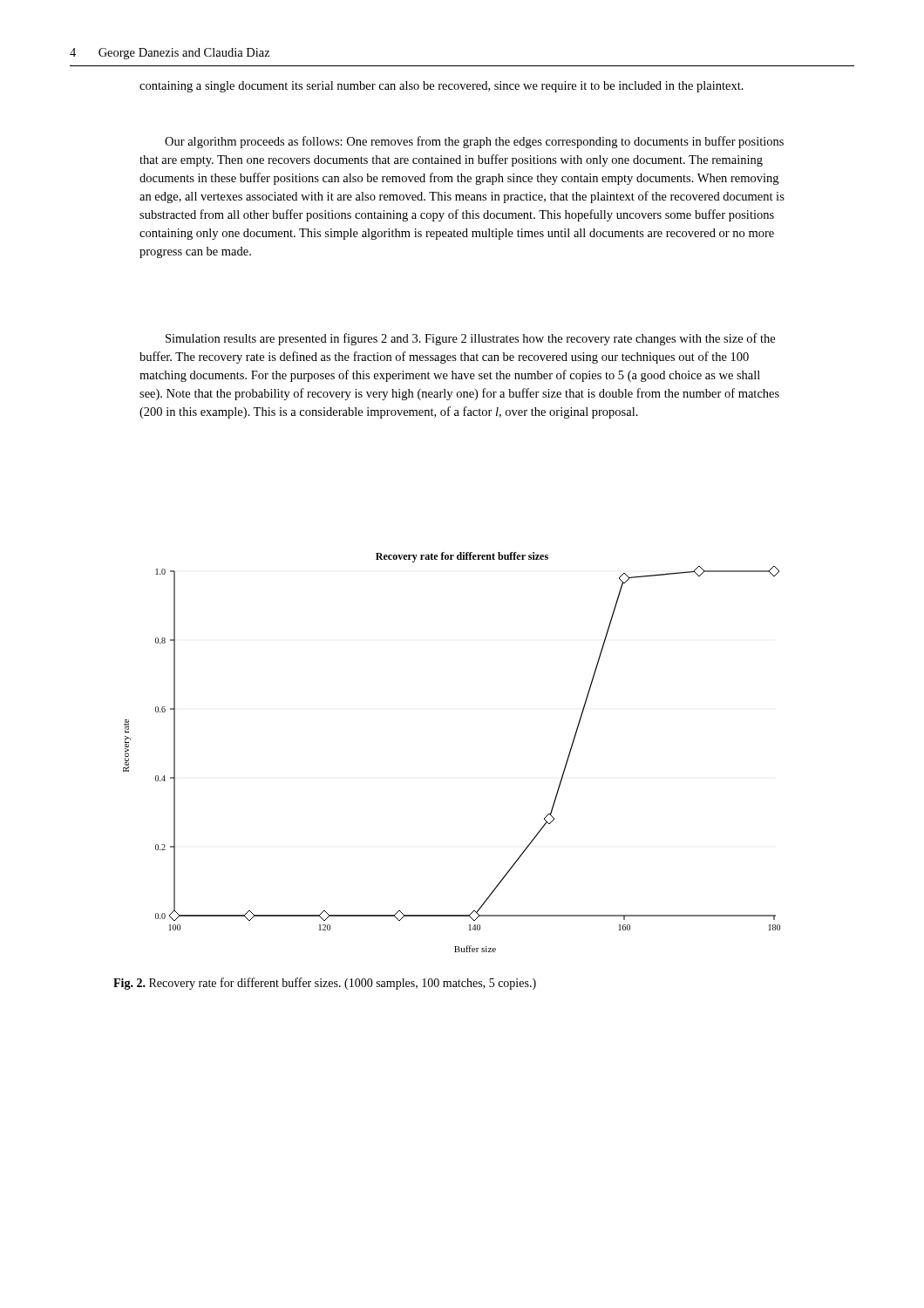Click on the text block containing "Our algorithm proceeds as follows:"
Screen dimensions: 1308x924
click(462, 196)
